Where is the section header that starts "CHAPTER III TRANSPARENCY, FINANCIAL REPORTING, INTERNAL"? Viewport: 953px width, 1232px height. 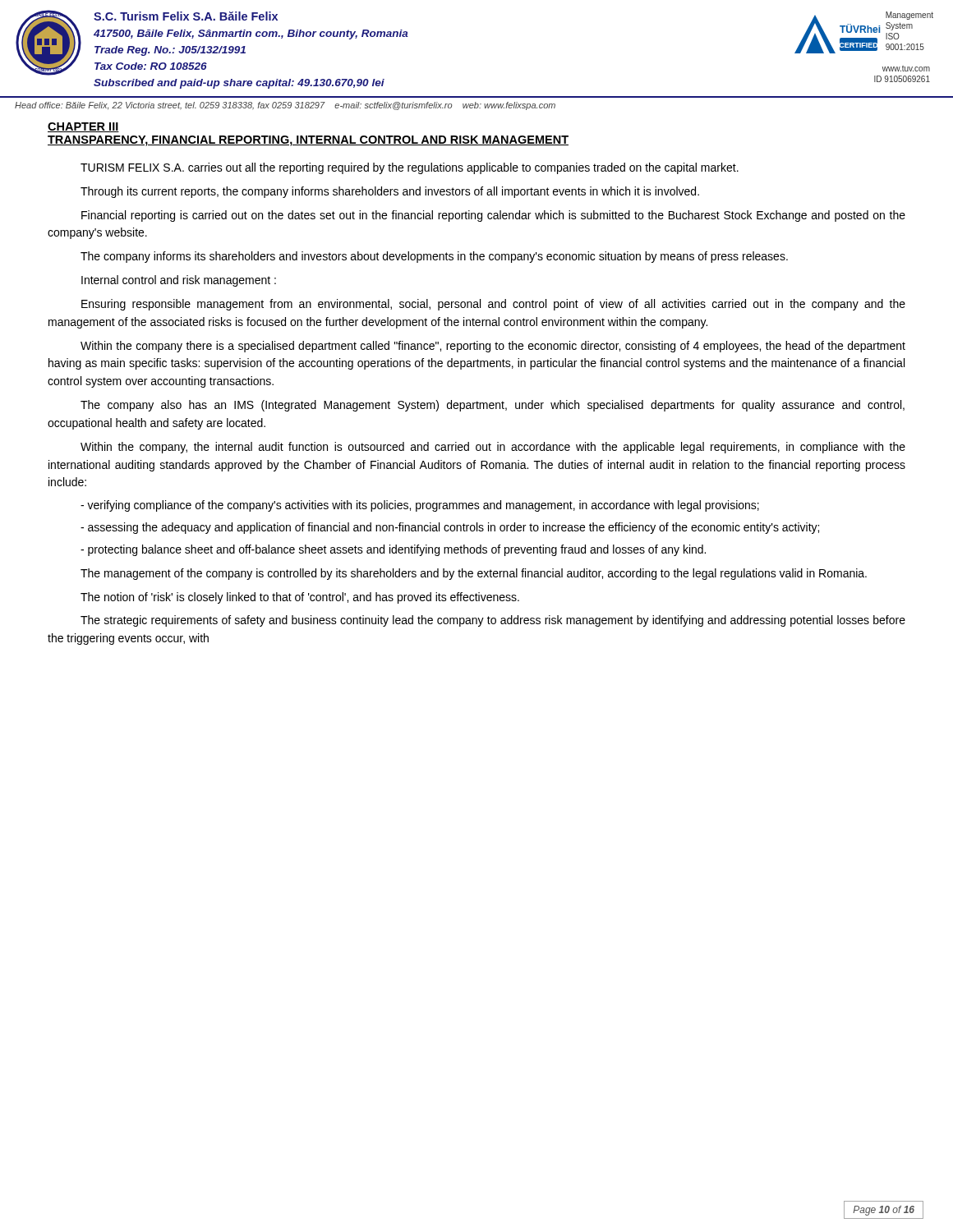click(x=308, y=133)
